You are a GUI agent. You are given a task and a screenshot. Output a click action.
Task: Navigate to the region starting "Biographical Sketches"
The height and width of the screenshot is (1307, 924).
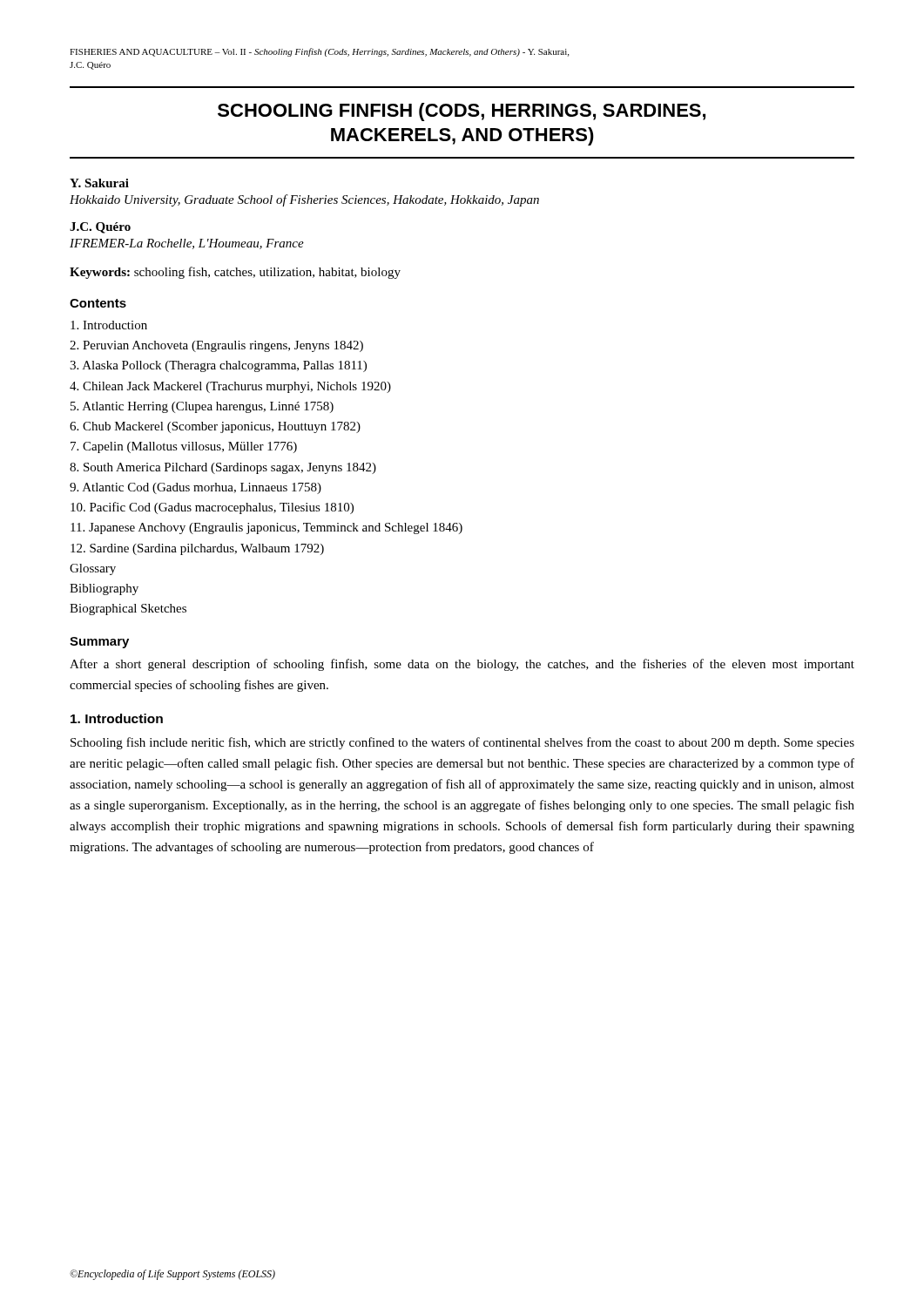pos(128,609)
